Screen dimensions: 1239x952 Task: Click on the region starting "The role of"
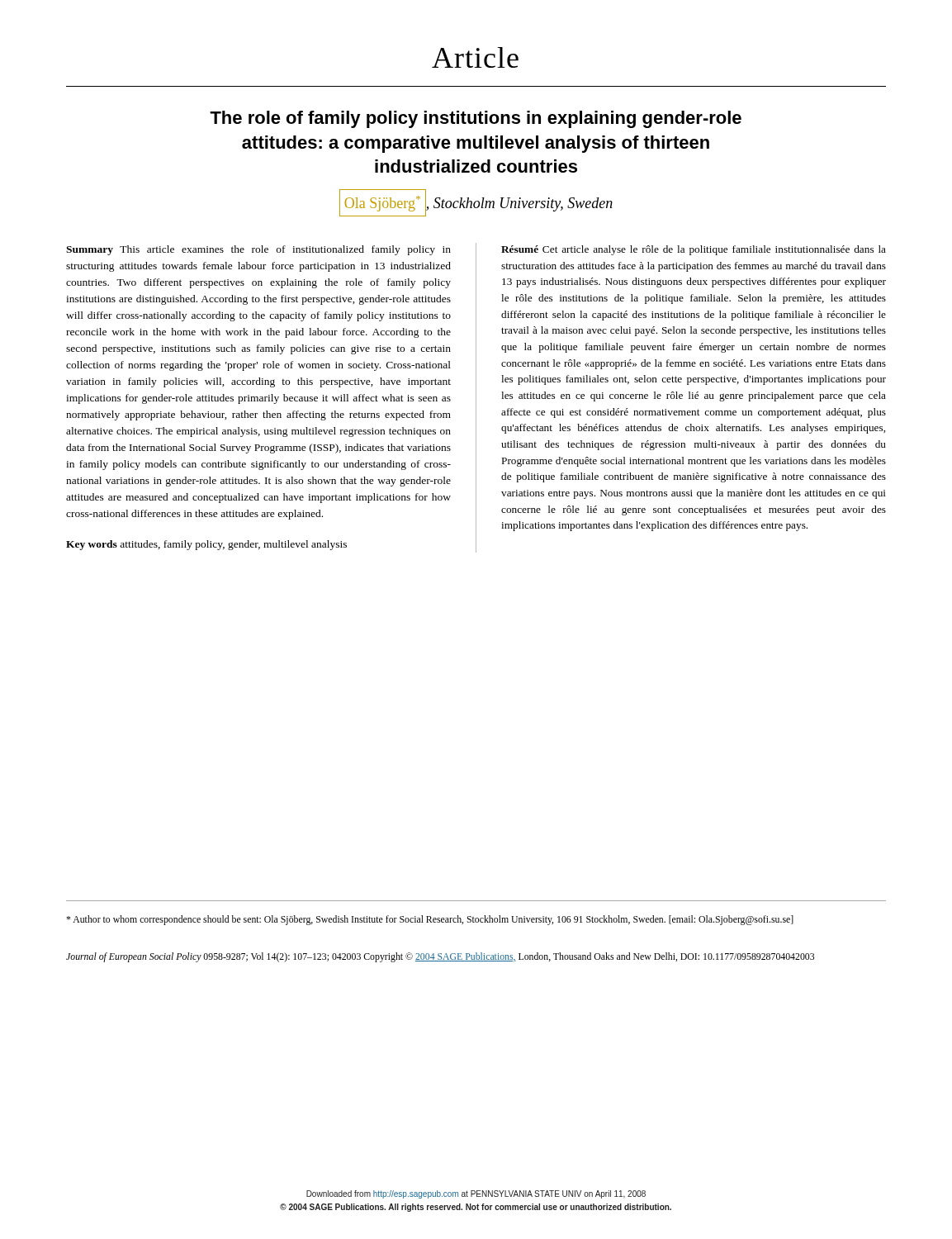pyautogui.click(x=476, y=161)
